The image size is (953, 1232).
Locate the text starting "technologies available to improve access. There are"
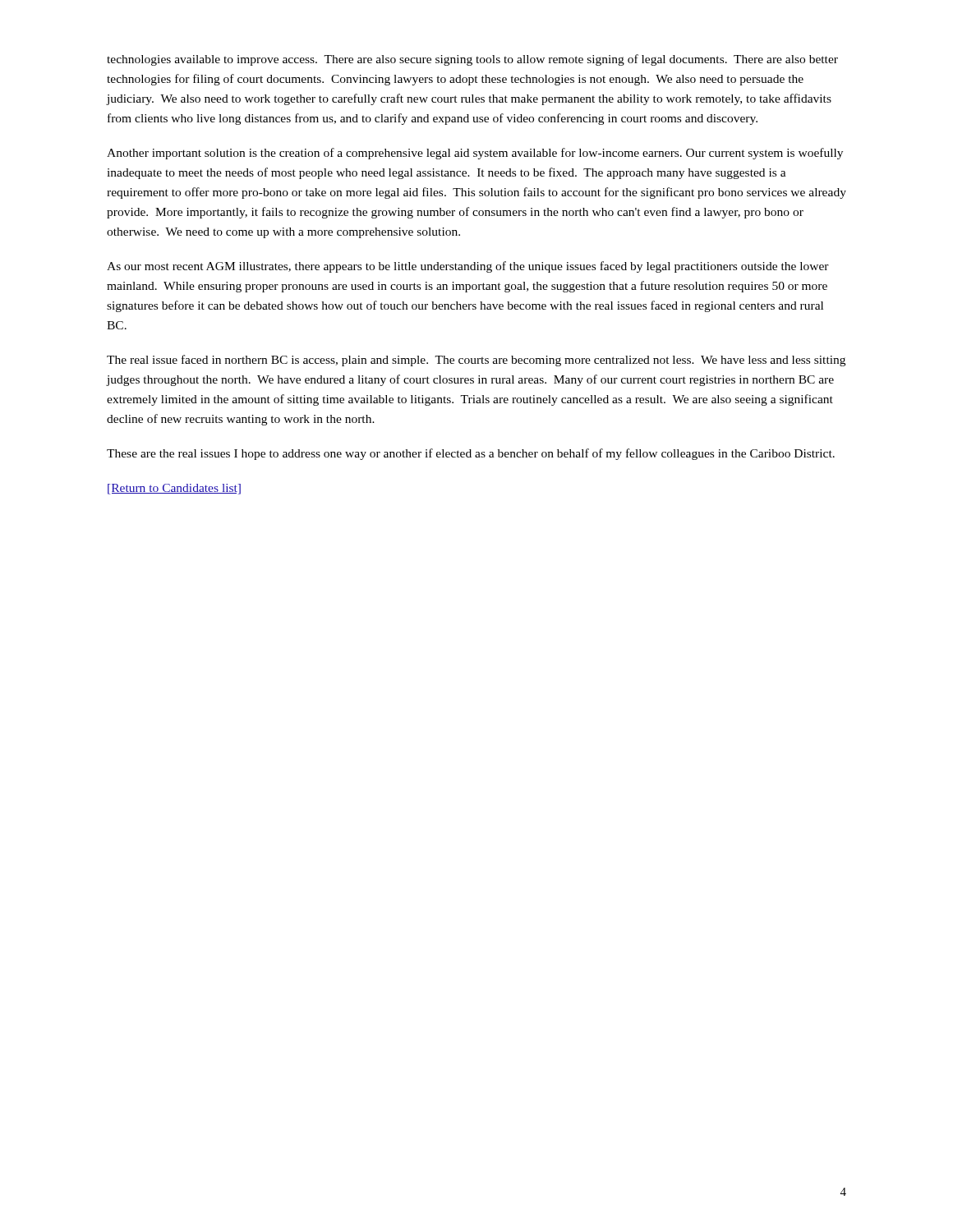[x=472, y=88]
